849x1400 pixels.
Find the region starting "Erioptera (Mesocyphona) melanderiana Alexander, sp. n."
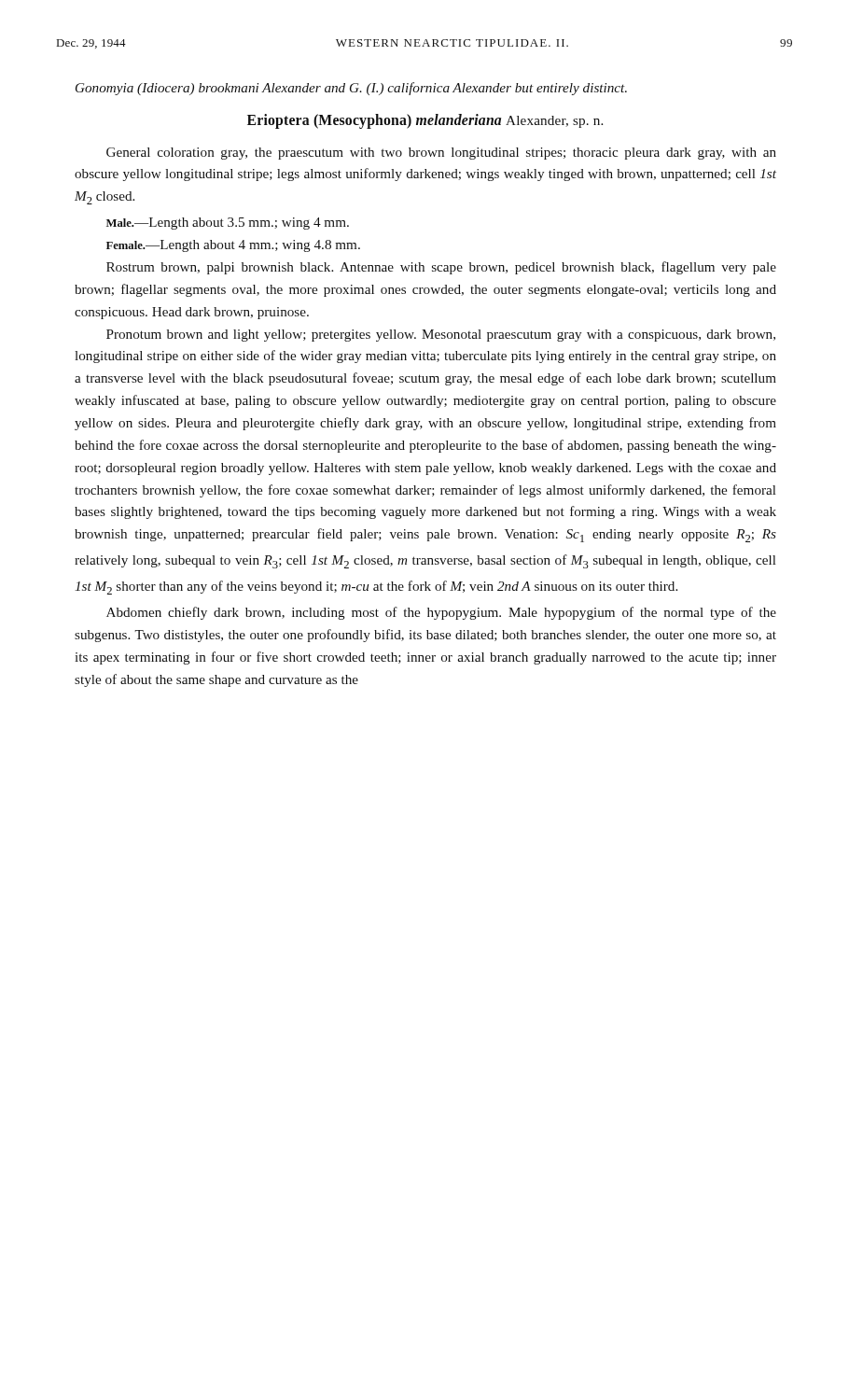(x=425, y=119)
